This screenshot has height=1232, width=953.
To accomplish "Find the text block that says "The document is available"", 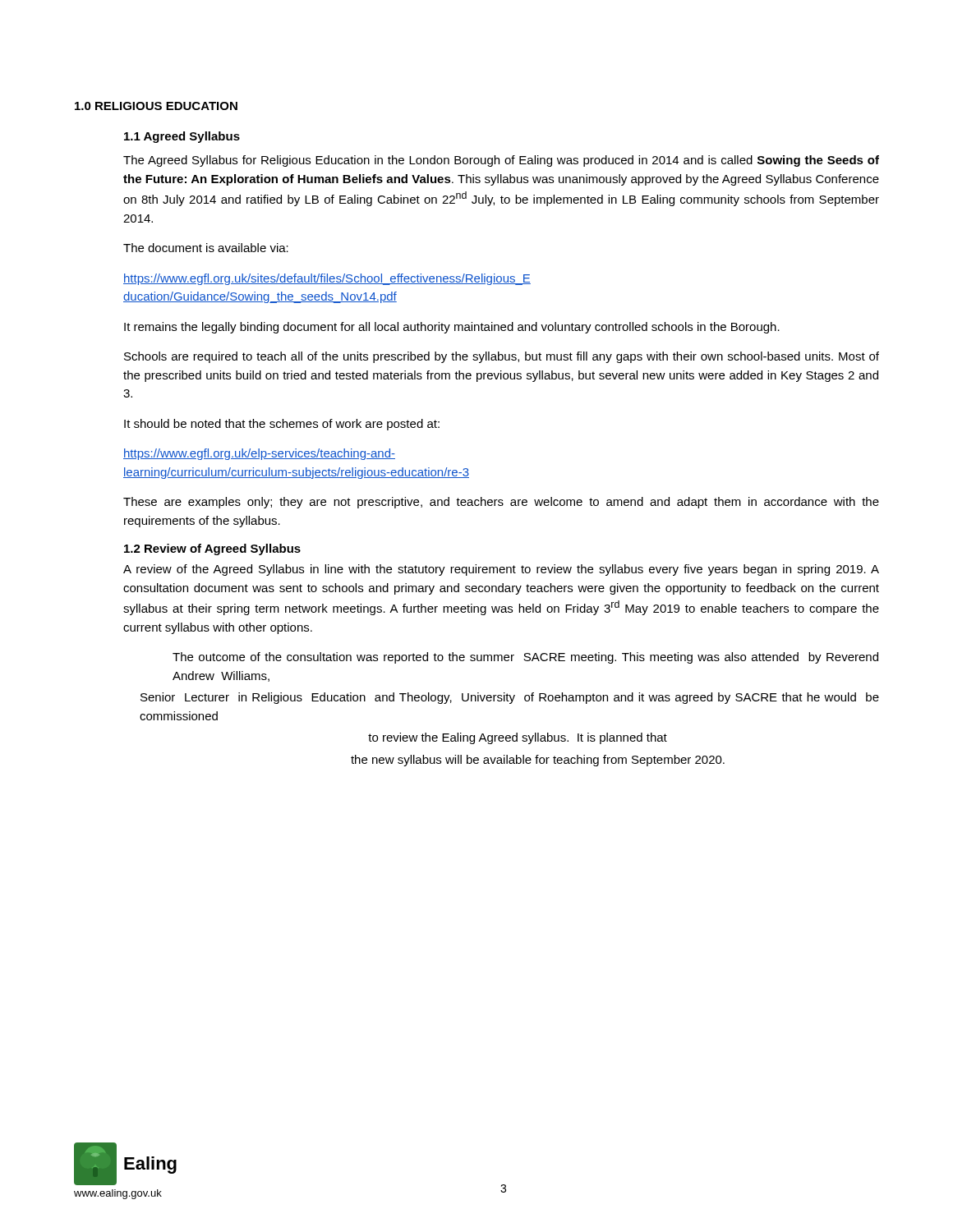I will [x=206, y=248].
